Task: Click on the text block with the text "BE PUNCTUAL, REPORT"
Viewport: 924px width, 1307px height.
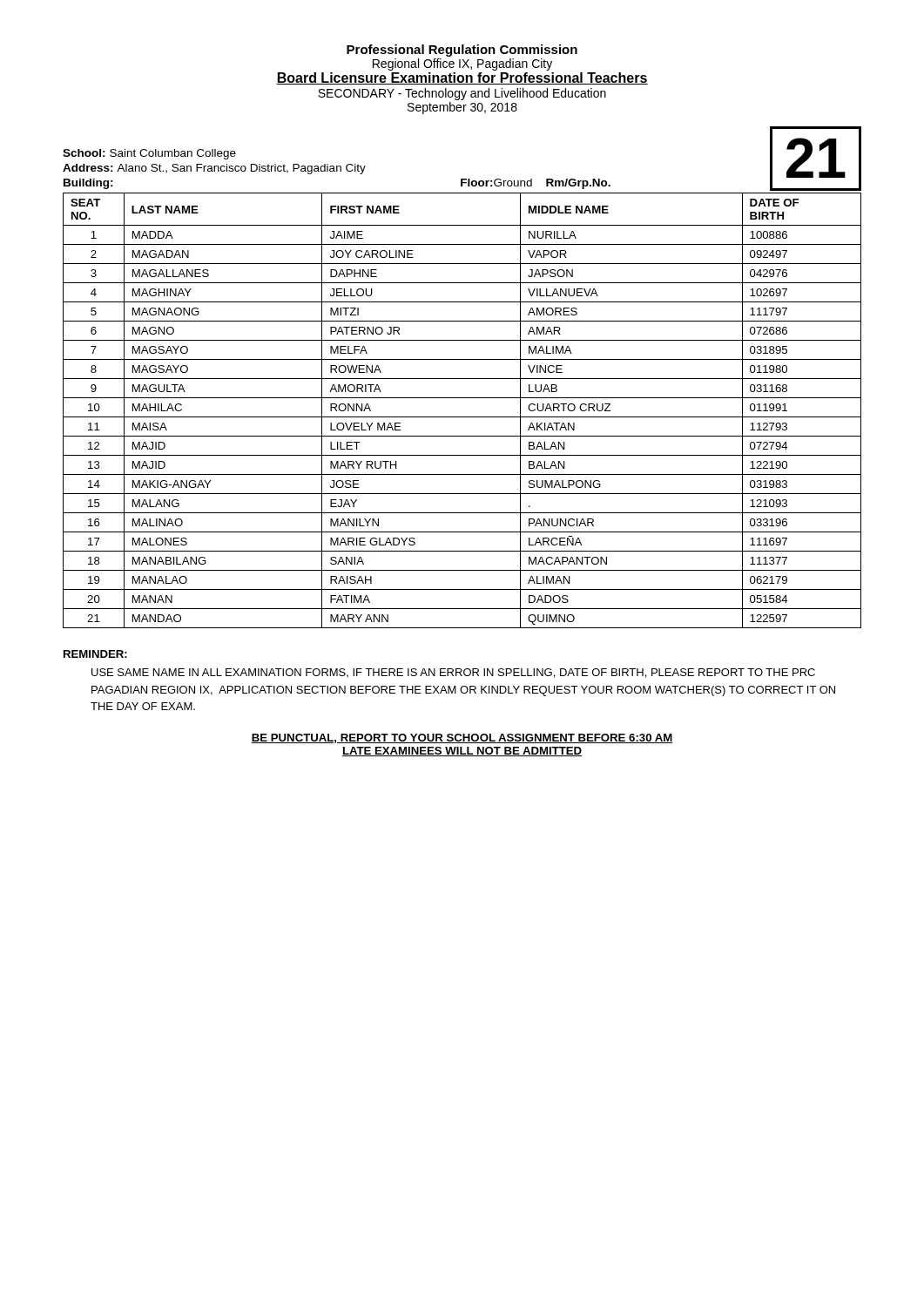Action: (462, 744)
